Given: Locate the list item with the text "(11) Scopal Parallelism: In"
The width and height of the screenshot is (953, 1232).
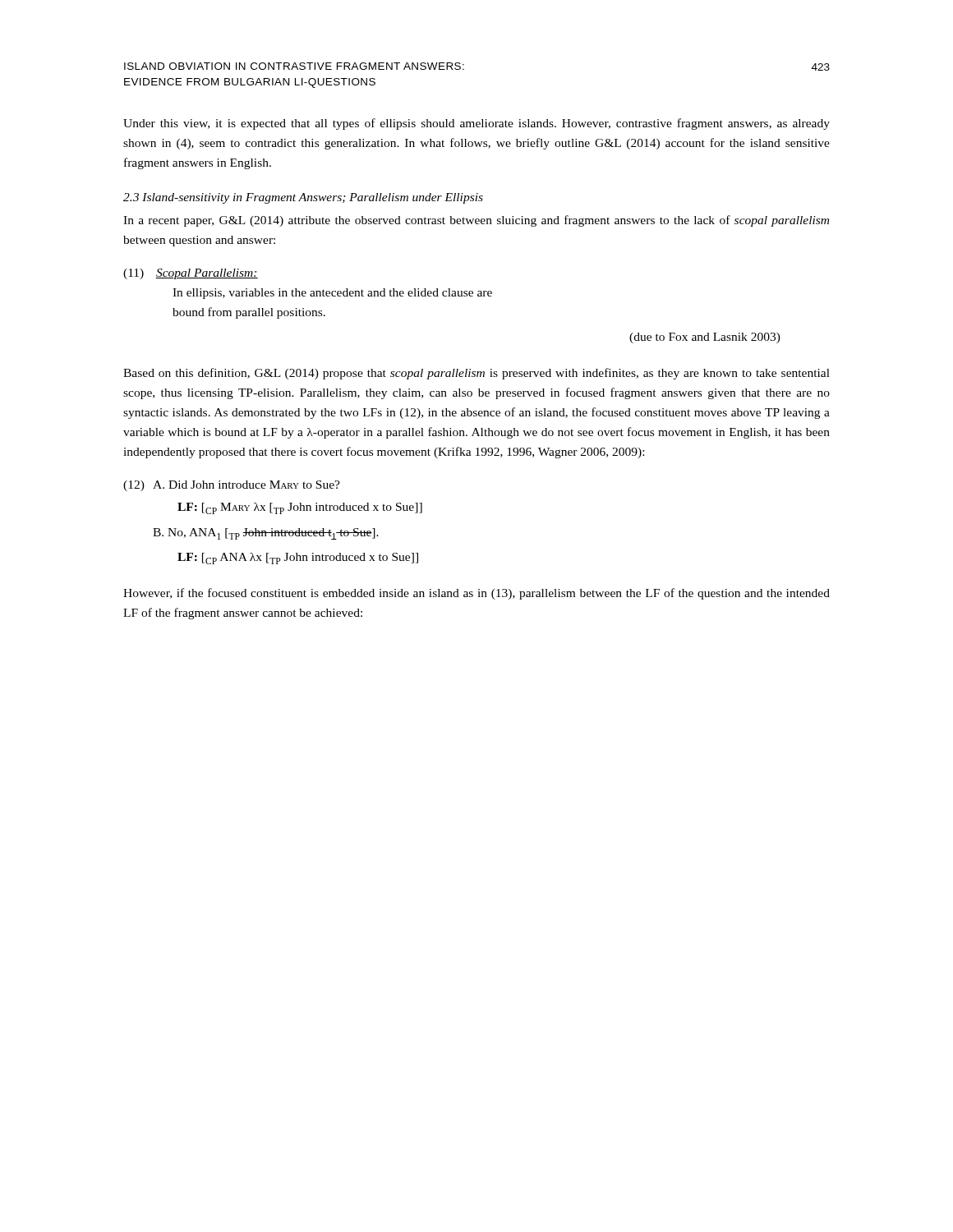Looking at the screenshot, I should 464,307.
